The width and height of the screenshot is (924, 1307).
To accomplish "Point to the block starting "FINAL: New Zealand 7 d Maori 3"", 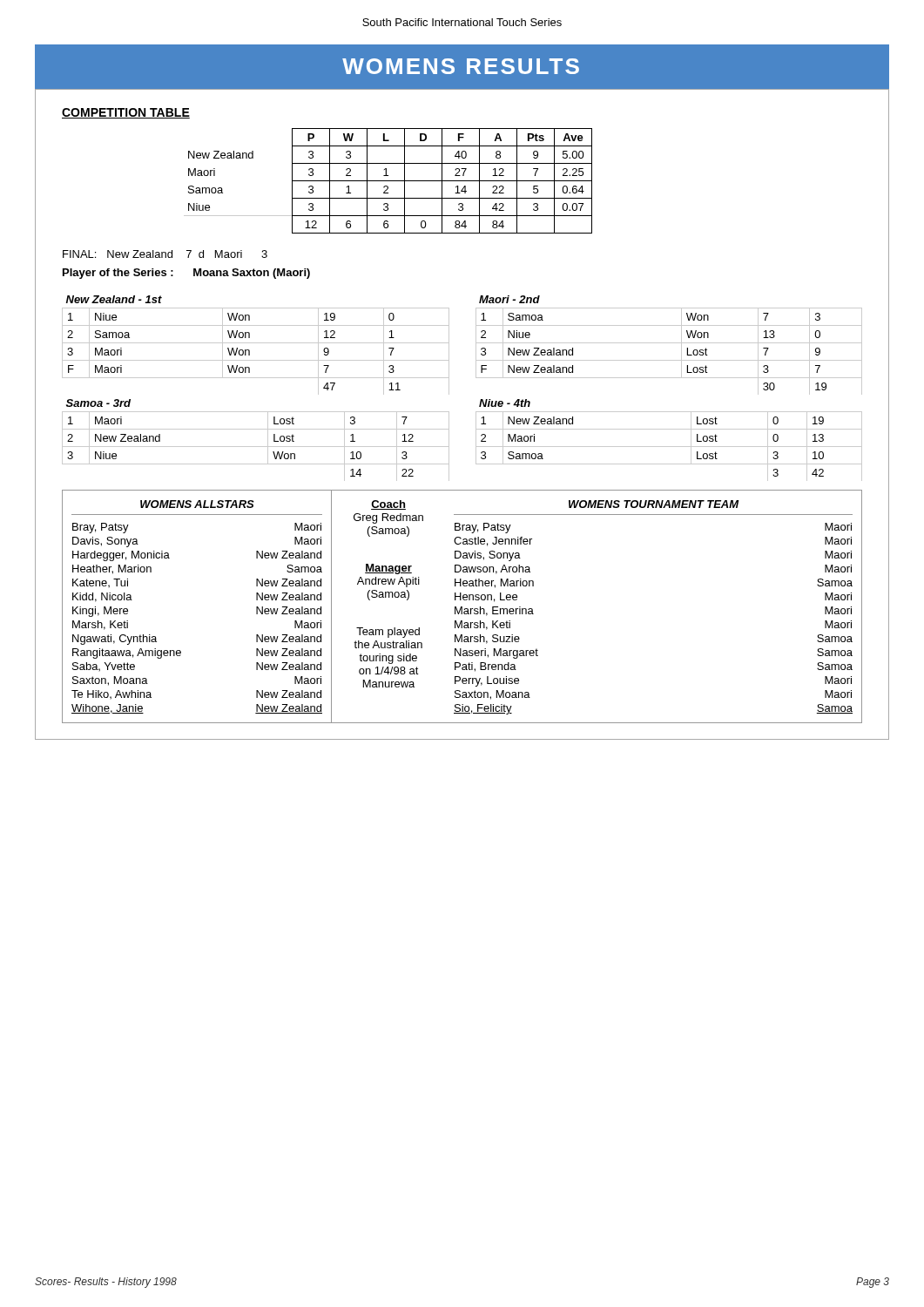I will click(165, 254).
